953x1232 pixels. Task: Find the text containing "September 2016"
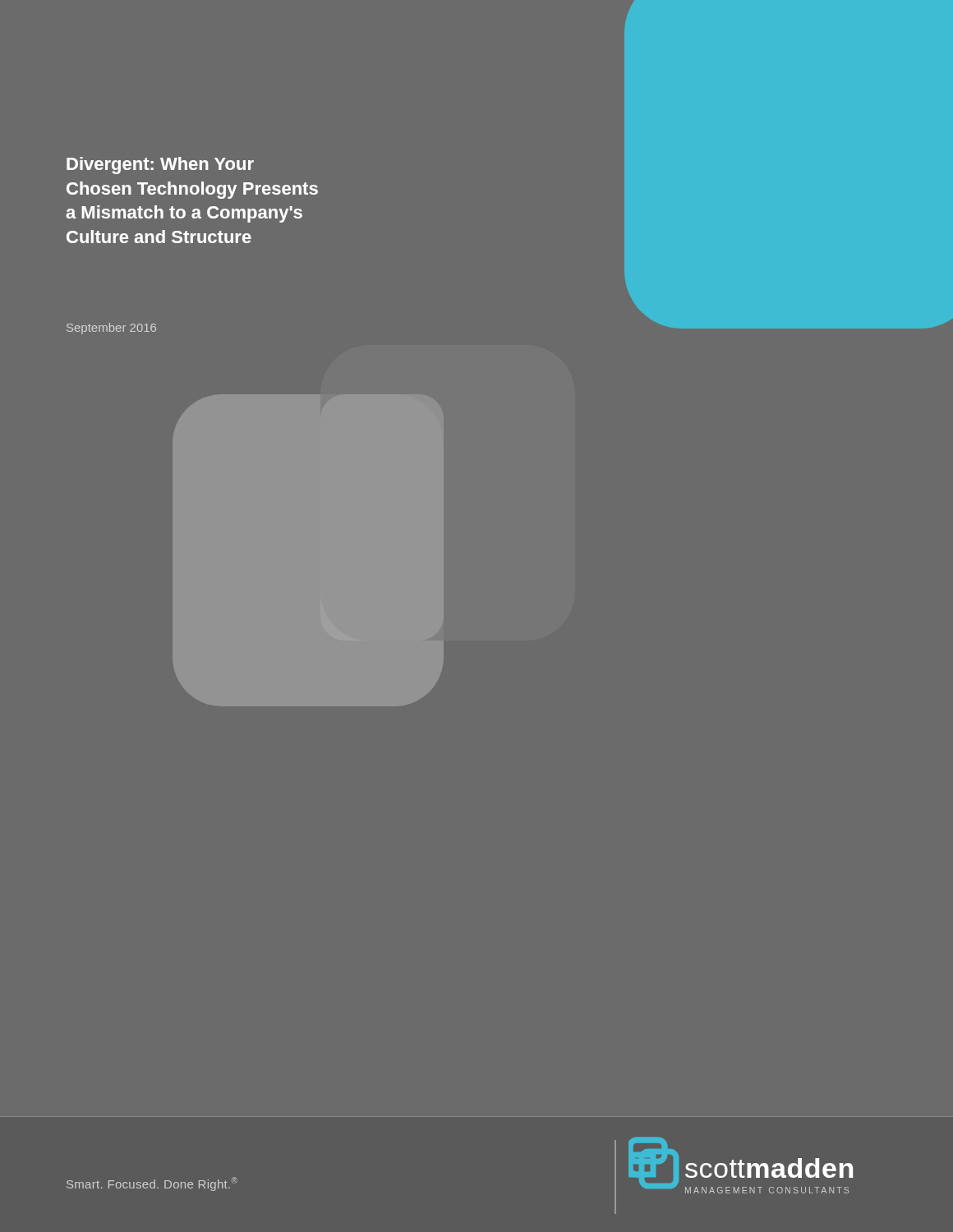(x=111, y=327)
